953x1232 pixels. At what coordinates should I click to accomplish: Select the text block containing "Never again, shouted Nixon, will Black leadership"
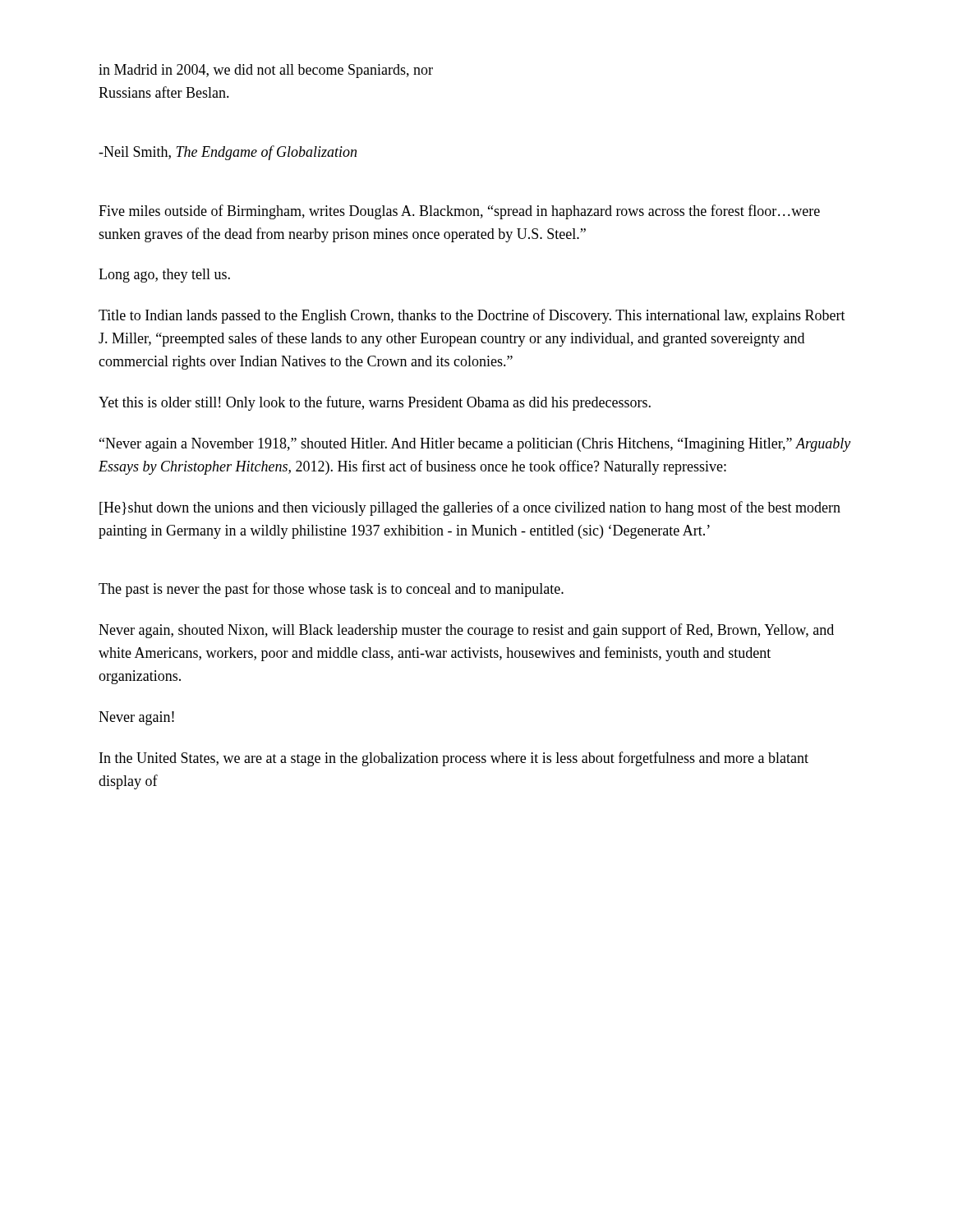tap(466, 653)
